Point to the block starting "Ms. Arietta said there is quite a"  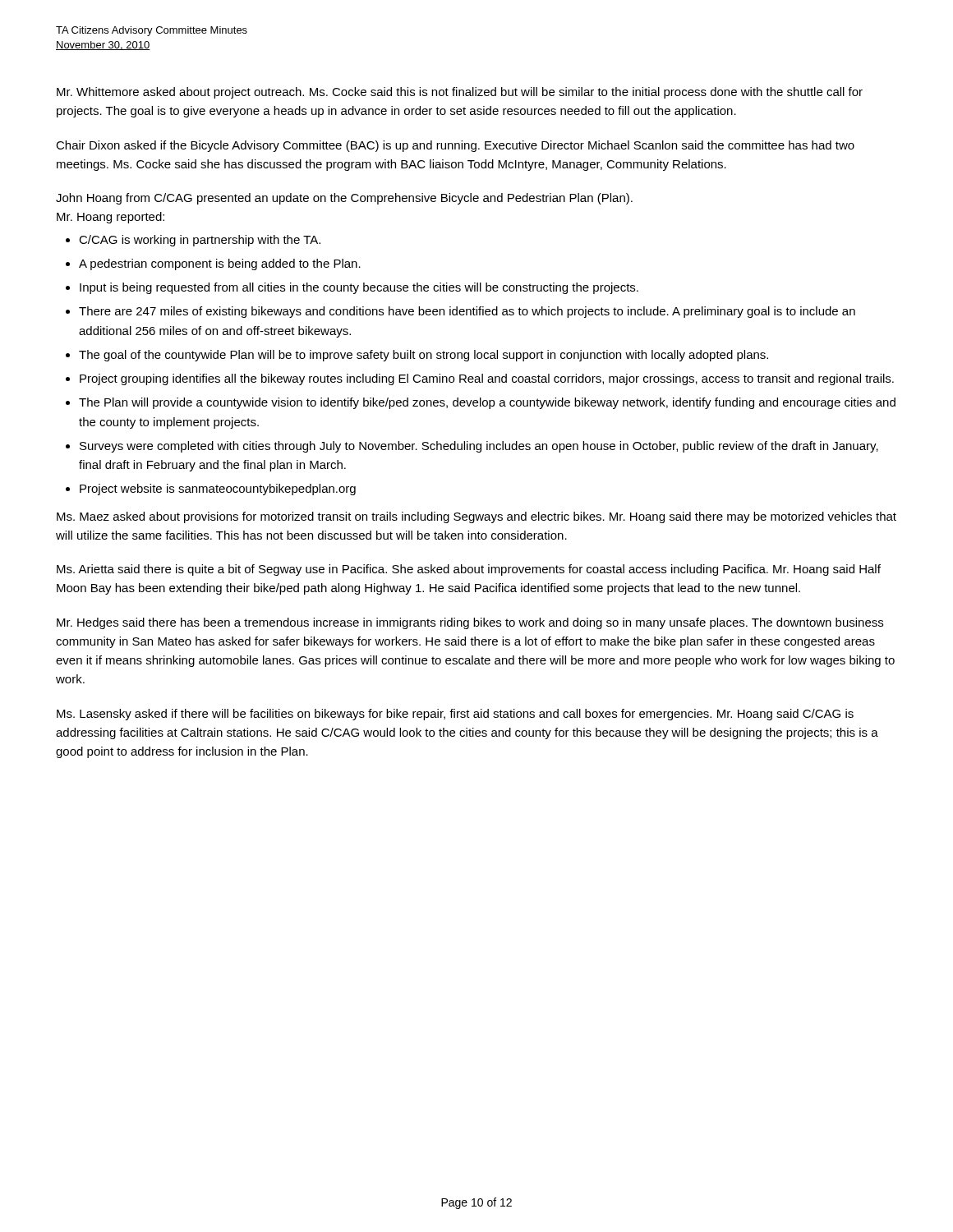(x=468, y=578)
